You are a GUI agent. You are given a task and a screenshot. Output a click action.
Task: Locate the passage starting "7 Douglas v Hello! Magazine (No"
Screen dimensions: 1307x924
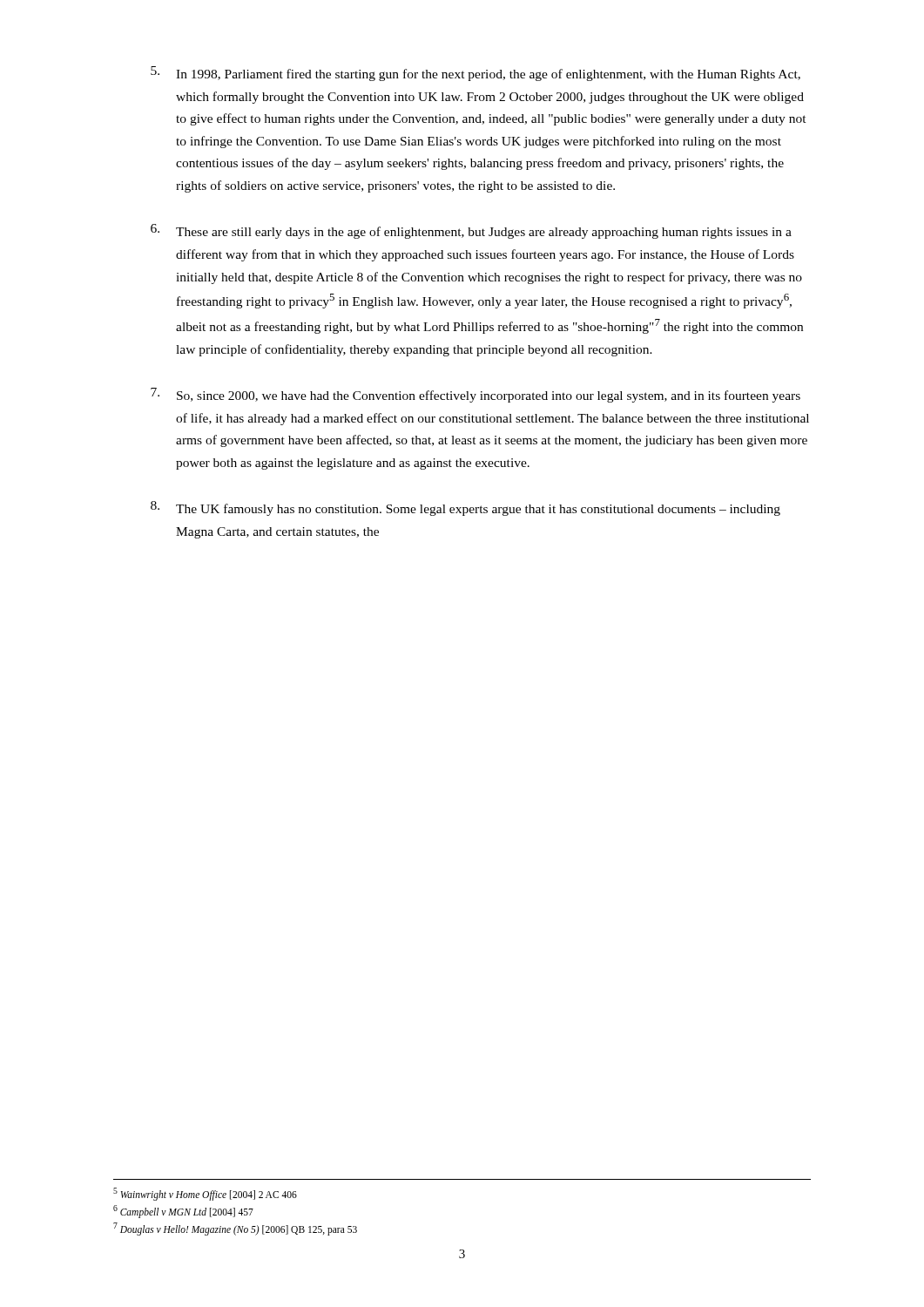pyautogui.click(x=235, y=1228)
